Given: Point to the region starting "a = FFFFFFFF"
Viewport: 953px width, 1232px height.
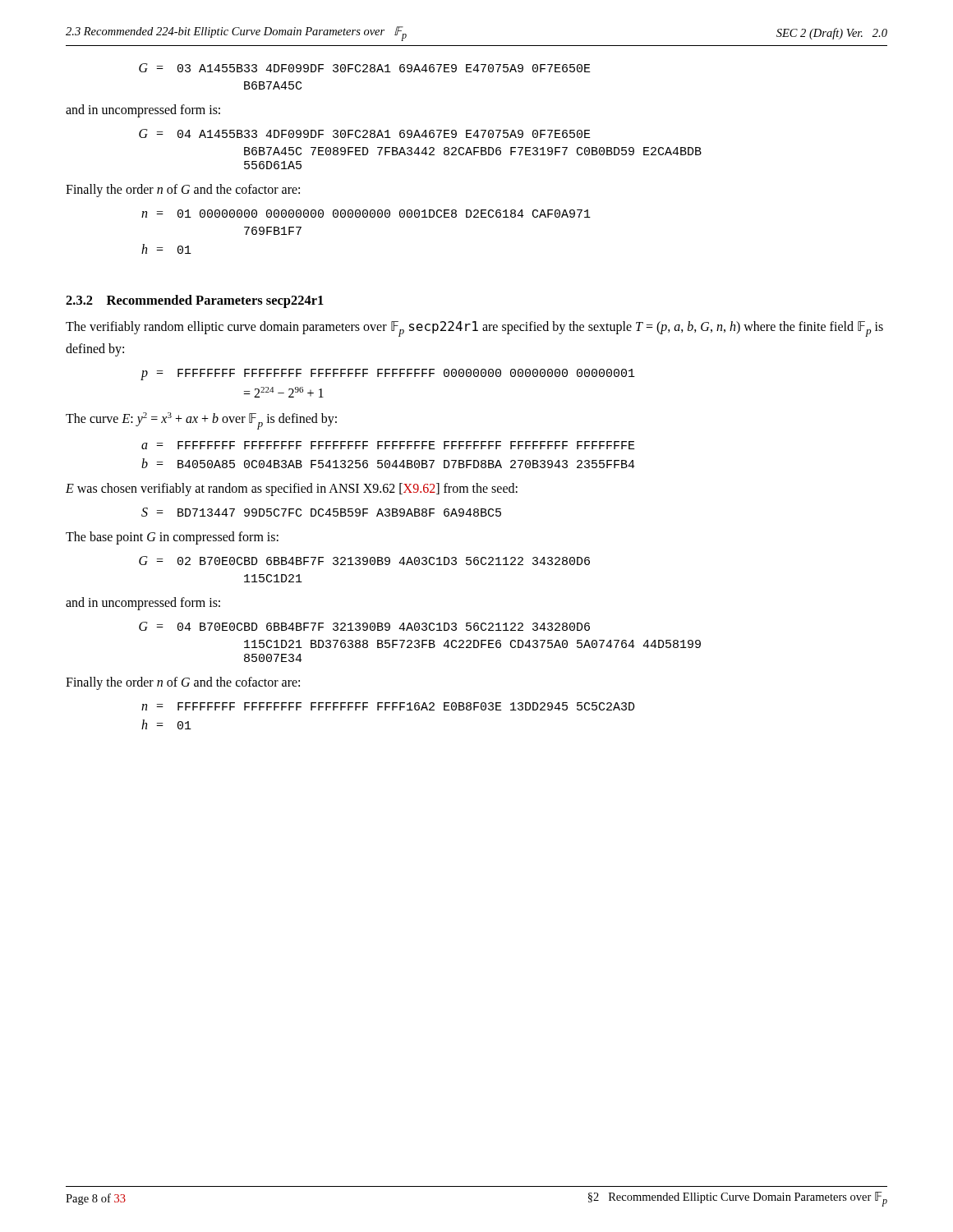Looking at the screenshot, I should (476, 455).
